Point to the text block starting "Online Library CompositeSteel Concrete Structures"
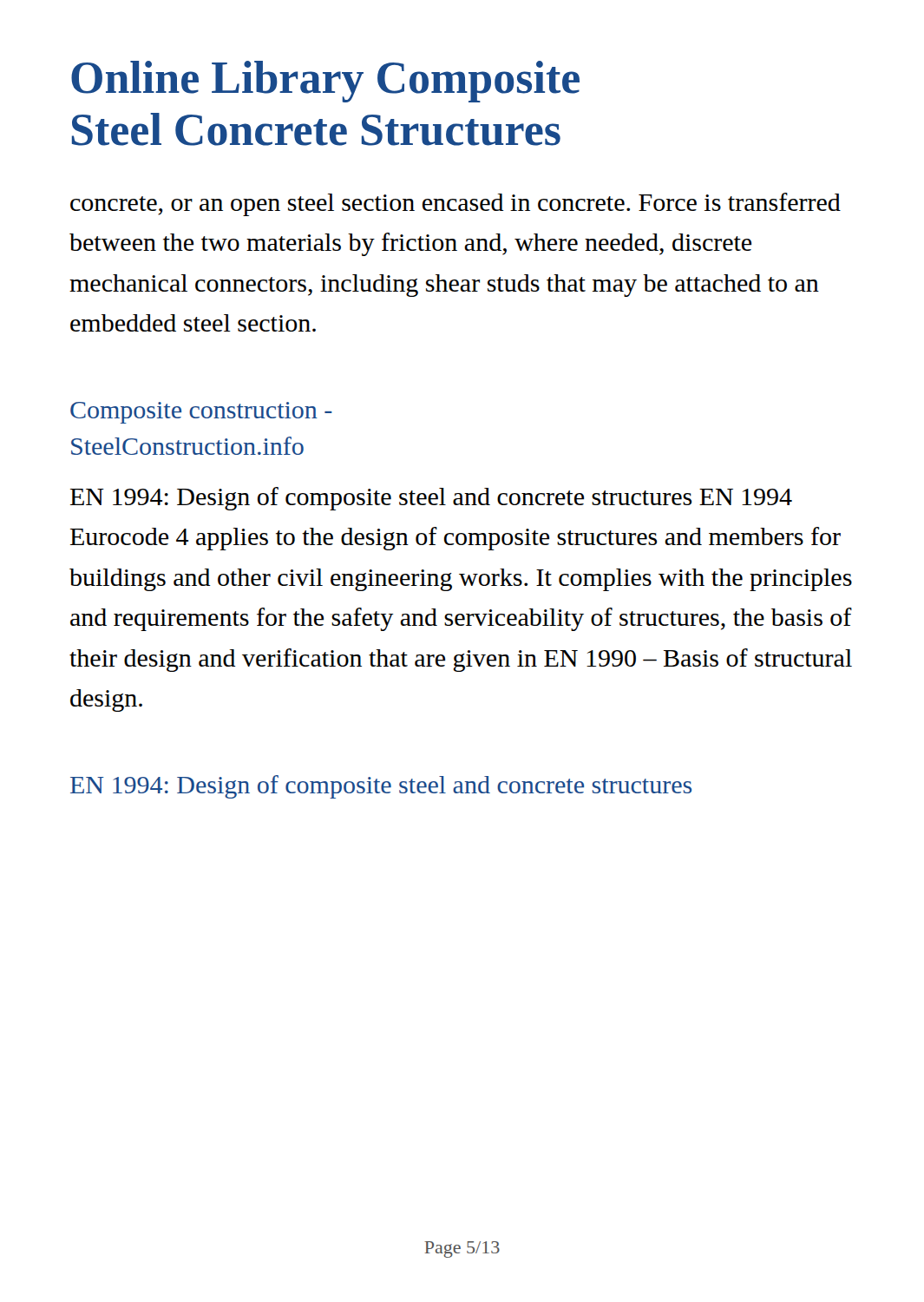The width and height of the screenshot is (924, 1302). click(x=462, y=104)
